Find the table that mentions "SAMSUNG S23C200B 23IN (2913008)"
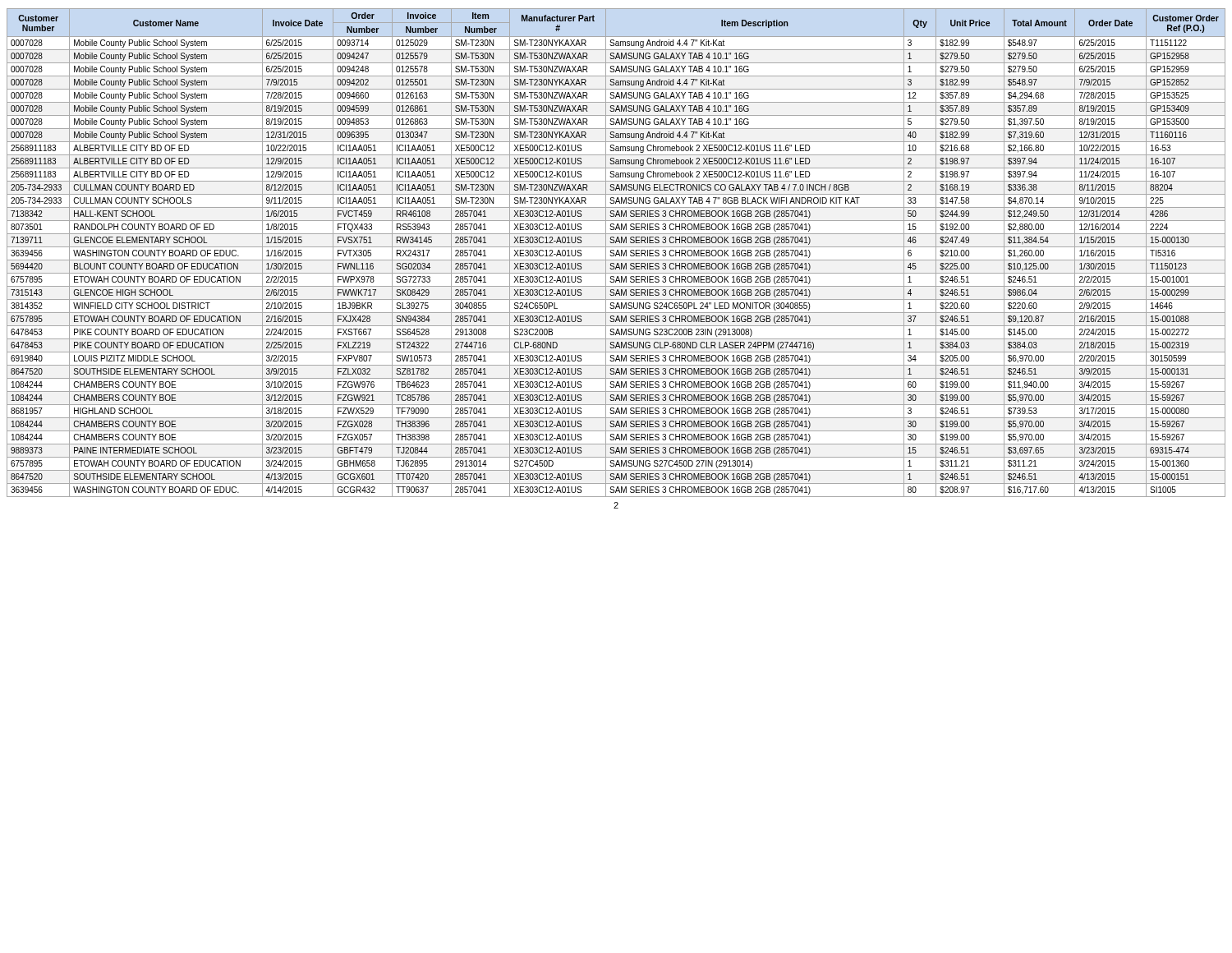Screen dimensions: 953x1232 click(x=616, y=253)
